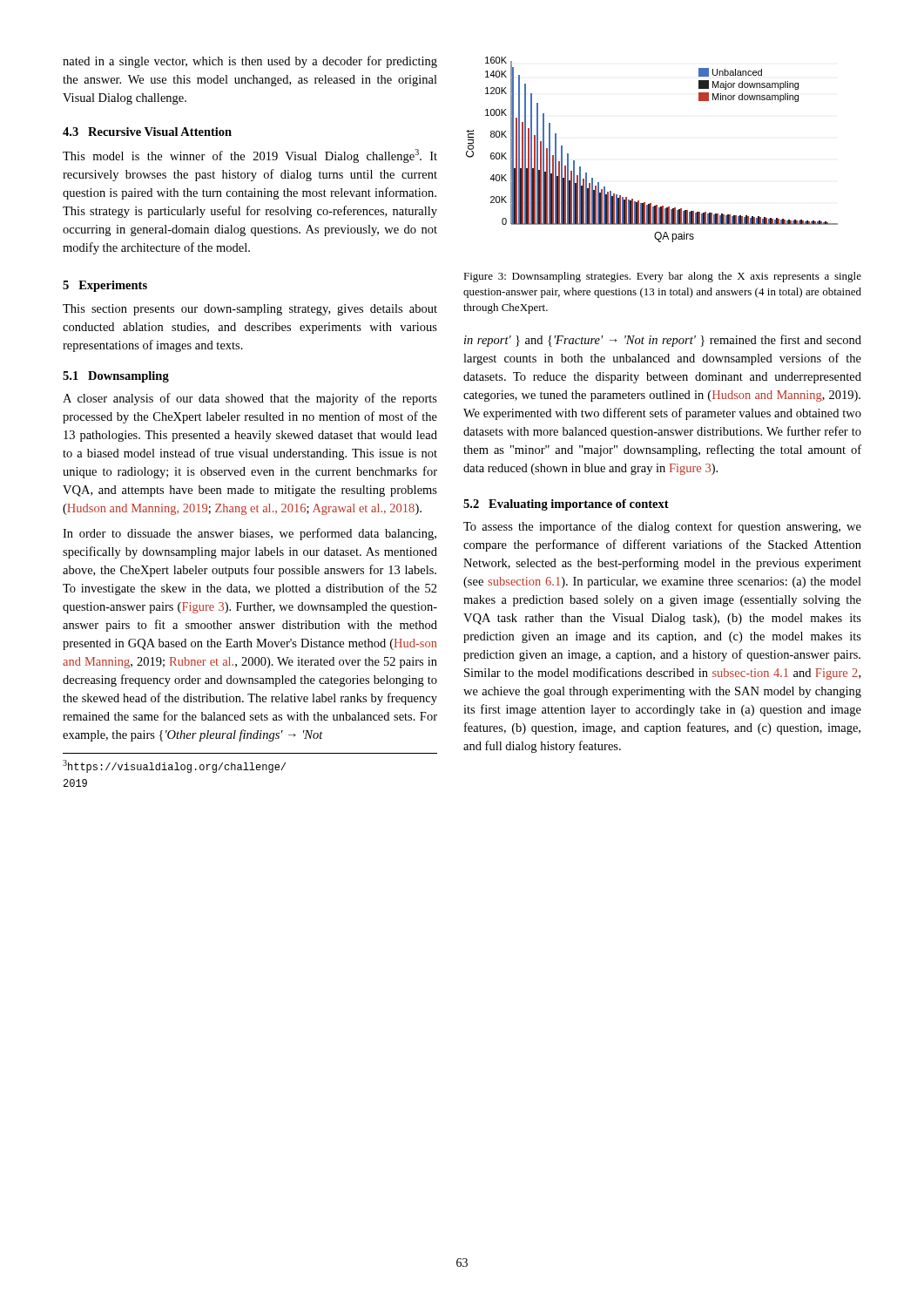Screen dimensions: 1307x924
Task: Where is the caption that starts "Figure 3: Downsampling strategies. Every bar along the"?
Action: (662, 291)
